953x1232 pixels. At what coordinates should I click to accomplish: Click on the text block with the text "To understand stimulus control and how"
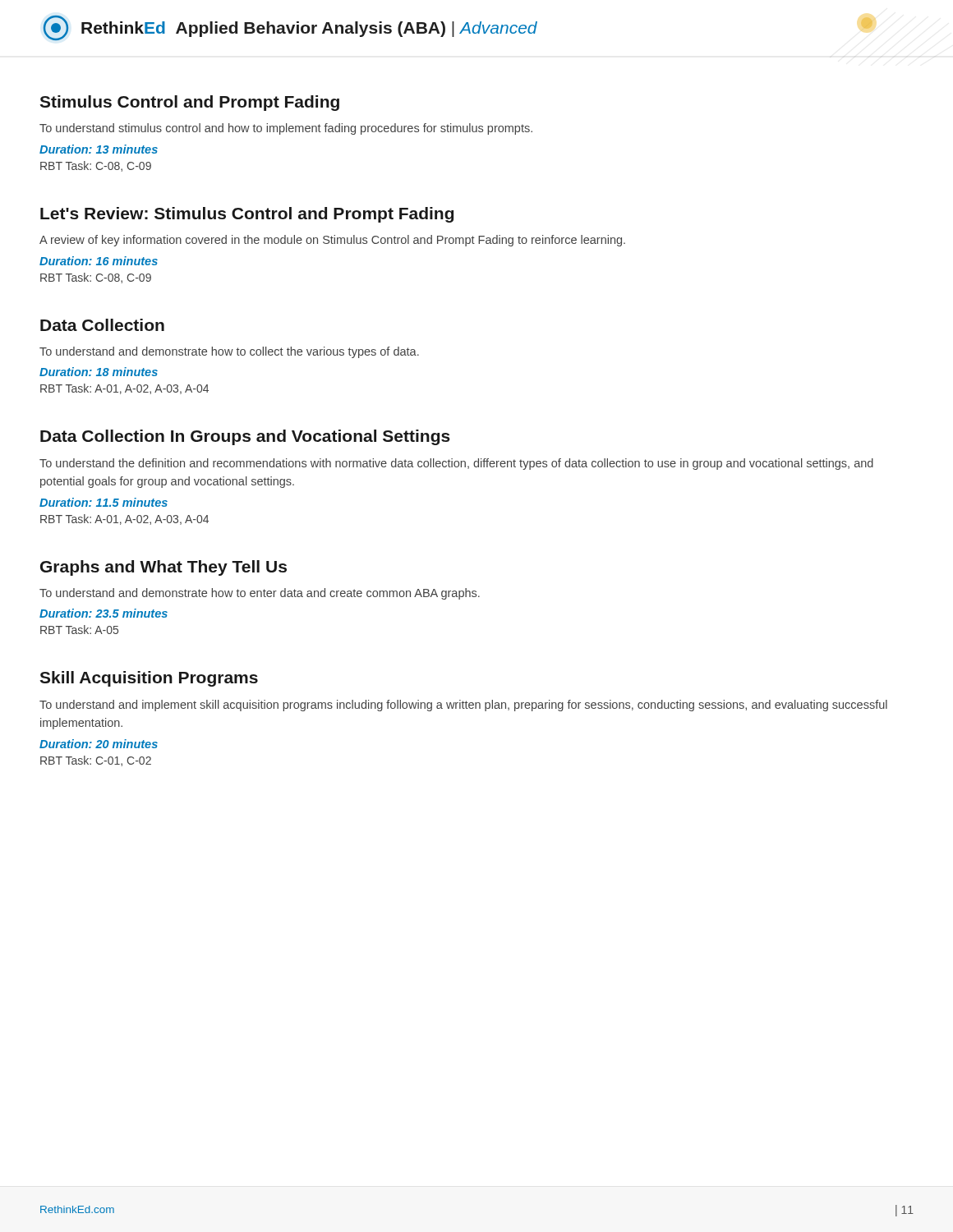286,128
